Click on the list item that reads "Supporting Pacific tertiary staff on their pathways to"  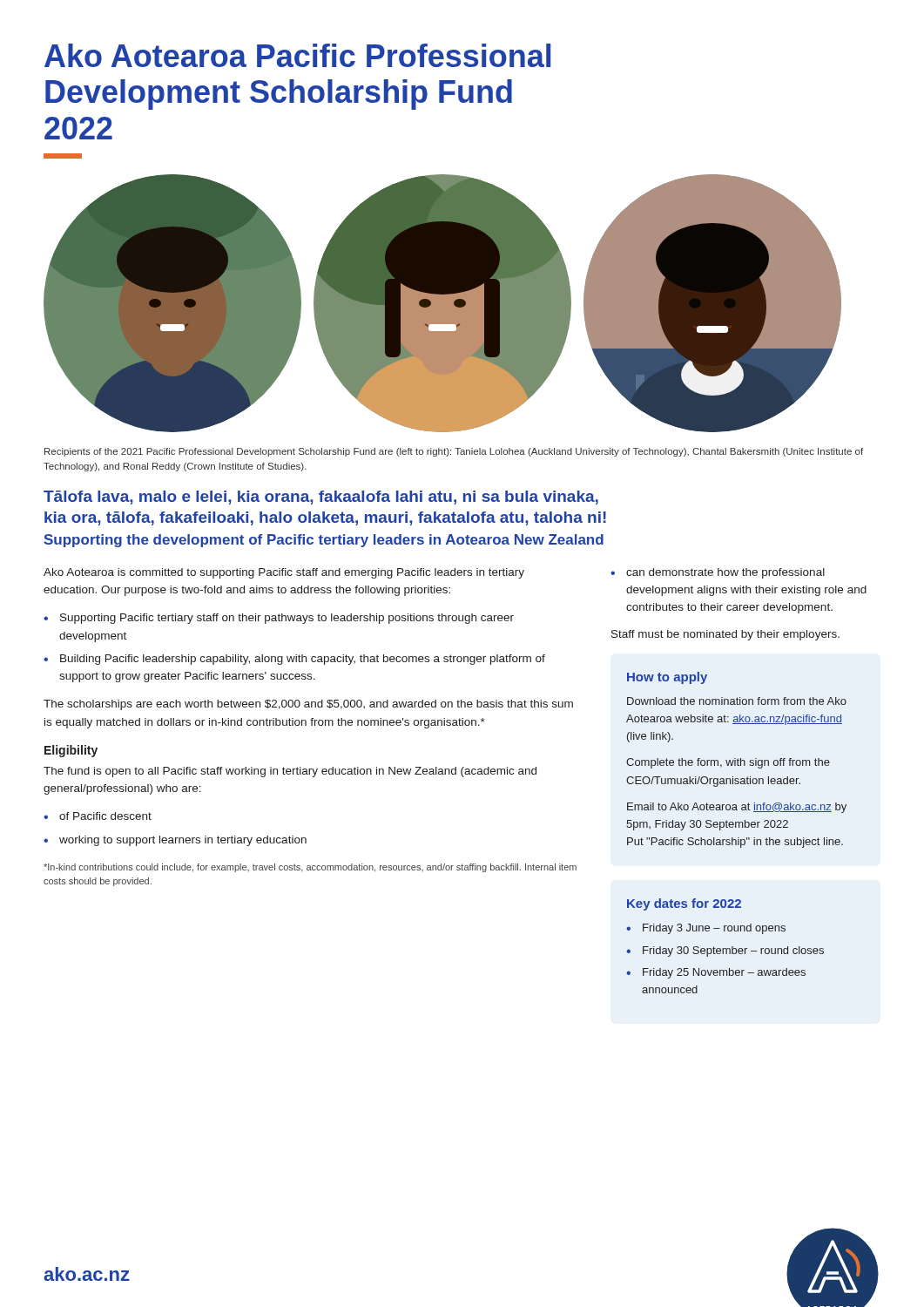pos(287,627)
